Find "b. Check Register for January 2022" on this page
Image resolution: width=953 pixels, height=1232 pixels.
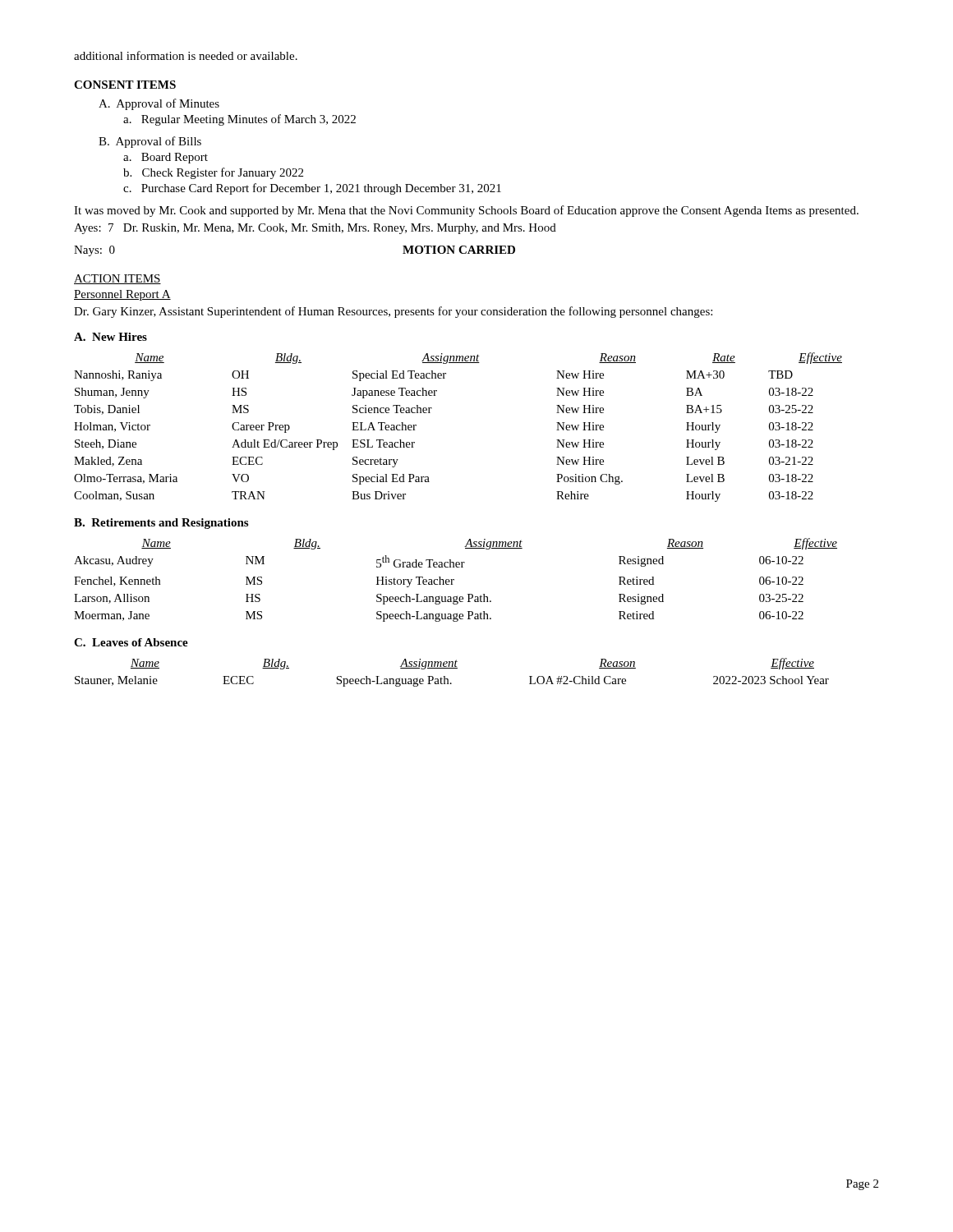coord(214,172)
